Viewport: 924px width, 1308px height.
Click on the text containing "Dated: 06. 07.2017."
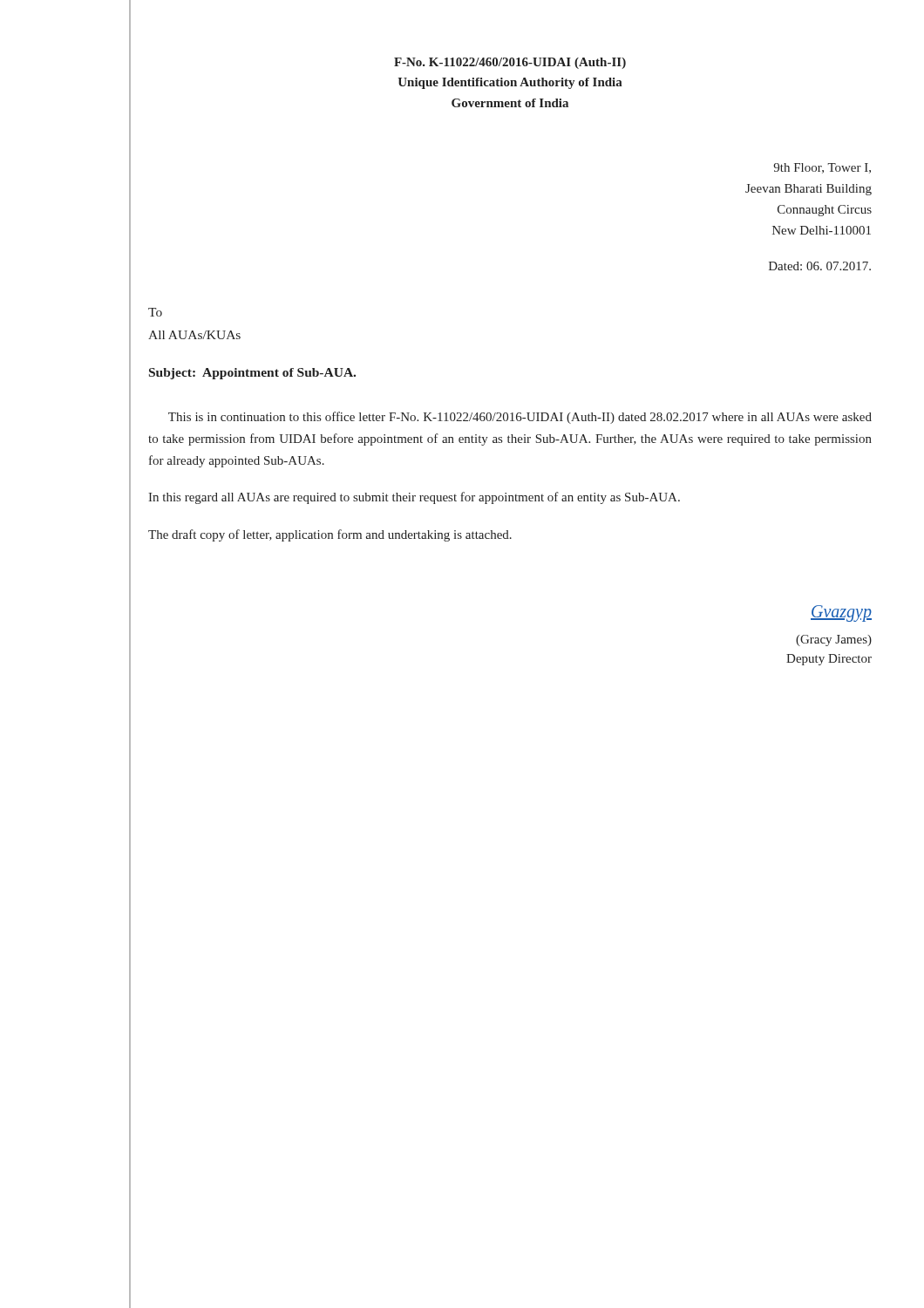pyautogui.click(x=820, y=266)
